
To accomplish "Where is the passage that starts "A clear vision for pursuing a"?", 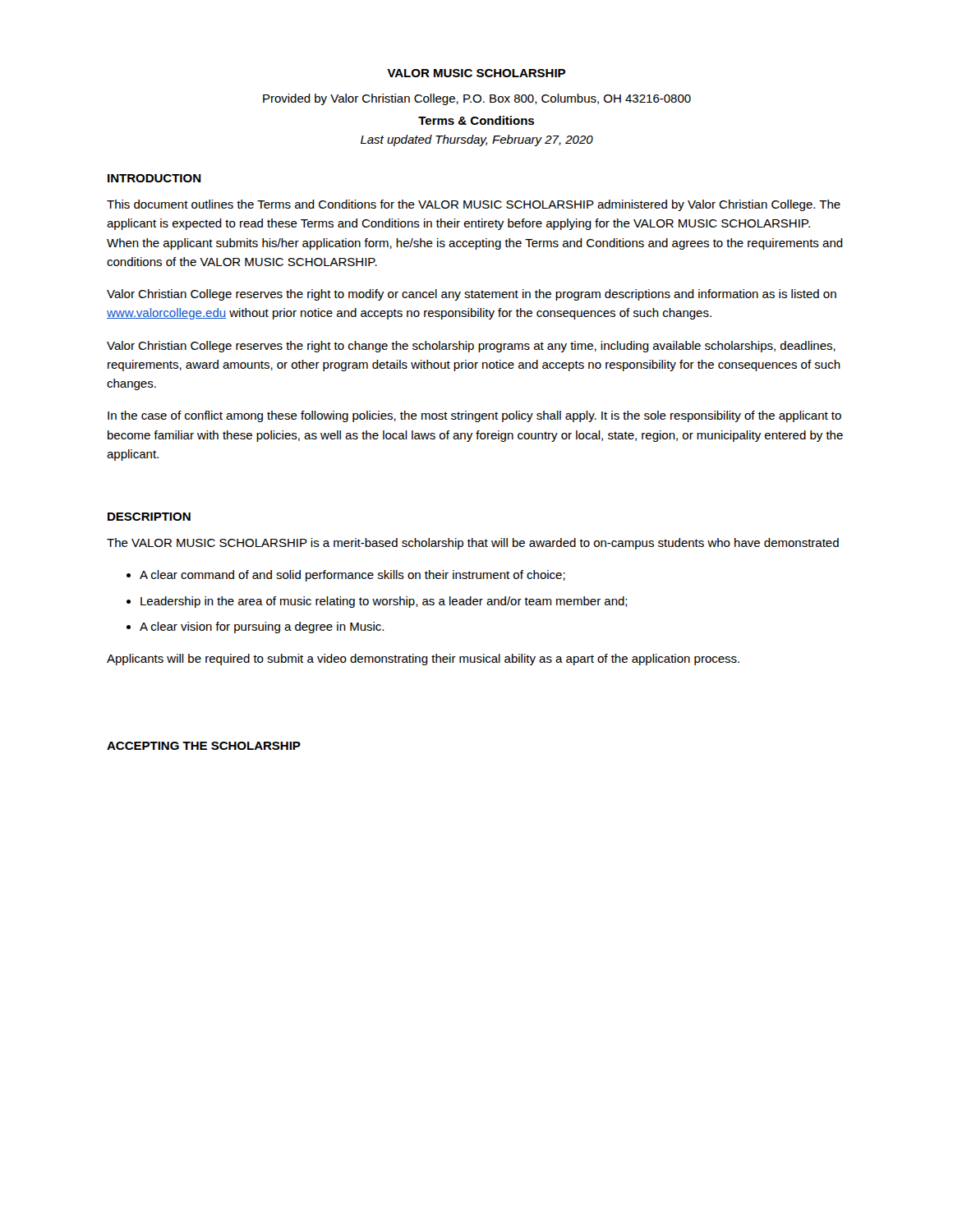I will click(262, 626).
